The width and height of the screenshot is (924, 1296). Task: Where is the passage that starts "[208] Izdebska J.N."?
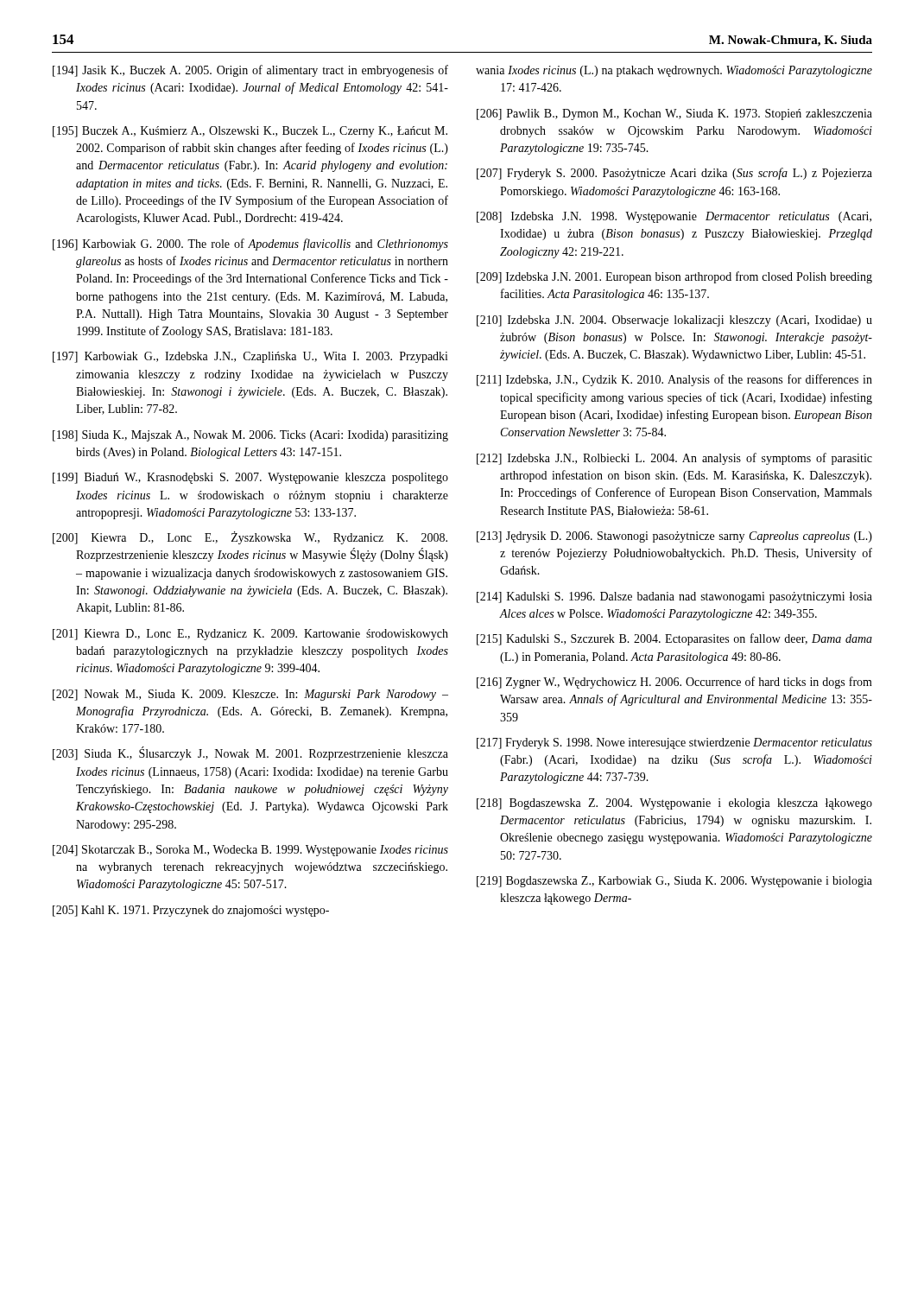(674, 234)
